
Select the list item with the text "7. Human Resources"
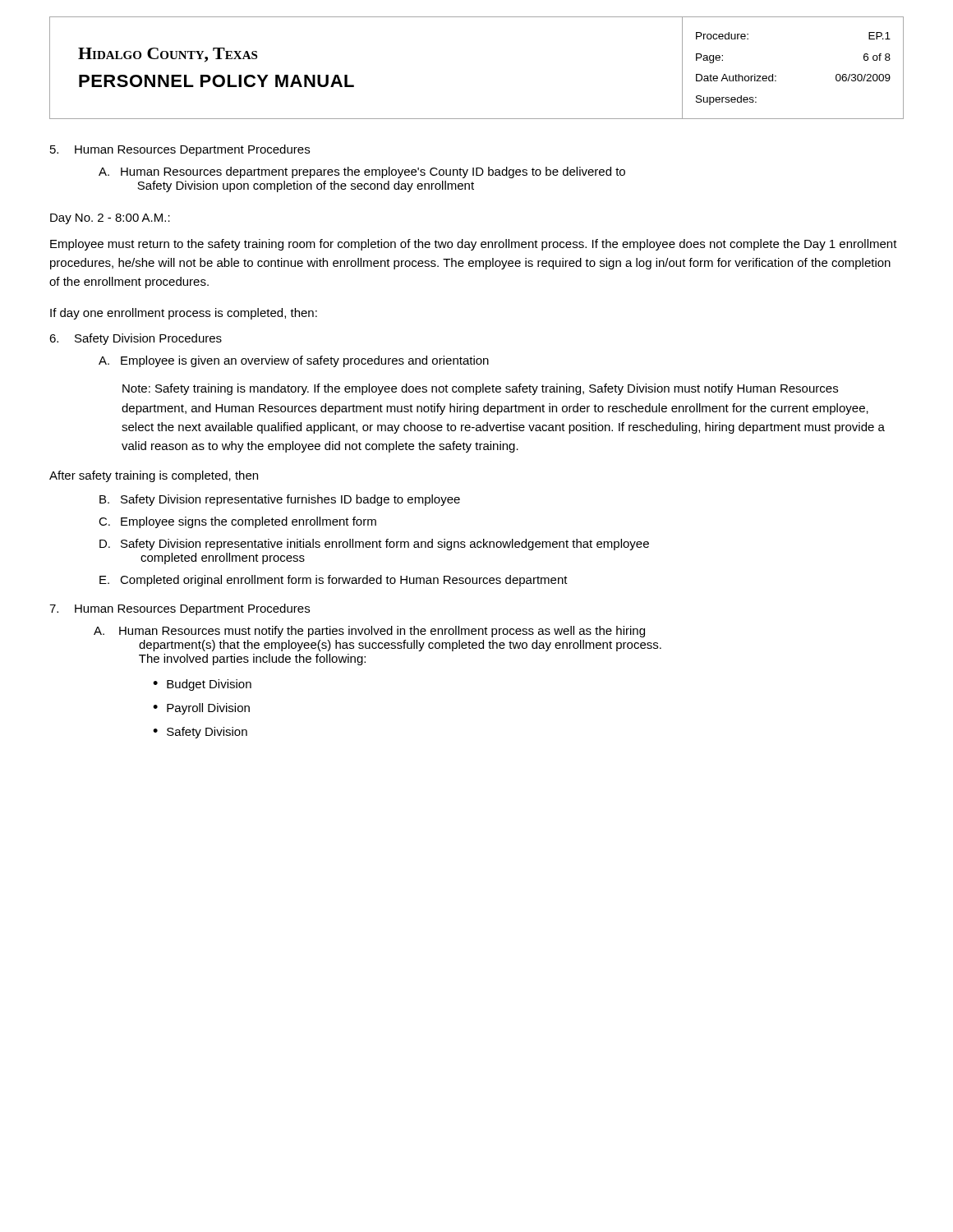[180, 608]
